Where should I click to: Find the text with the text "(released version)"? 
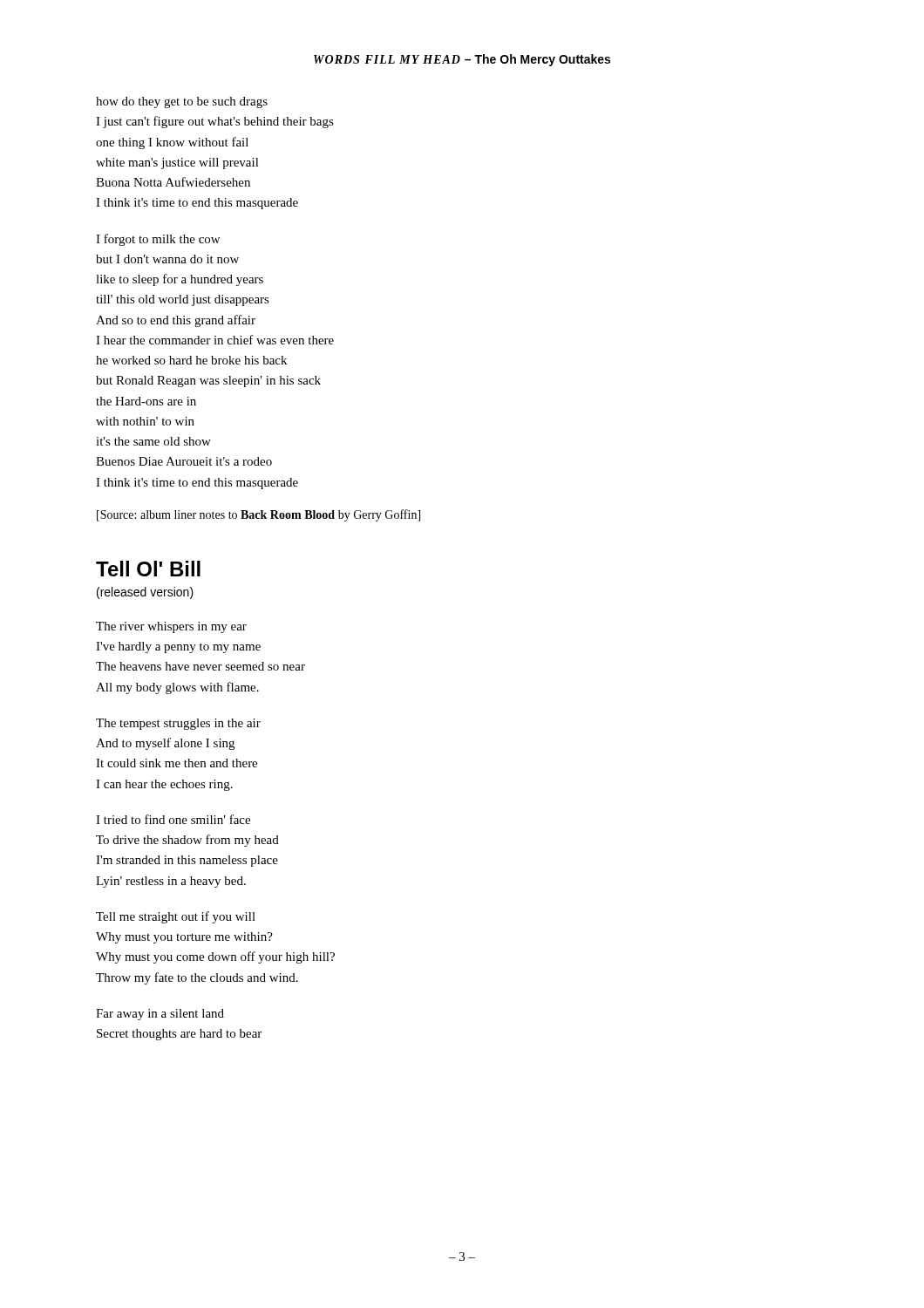(145, 592)
